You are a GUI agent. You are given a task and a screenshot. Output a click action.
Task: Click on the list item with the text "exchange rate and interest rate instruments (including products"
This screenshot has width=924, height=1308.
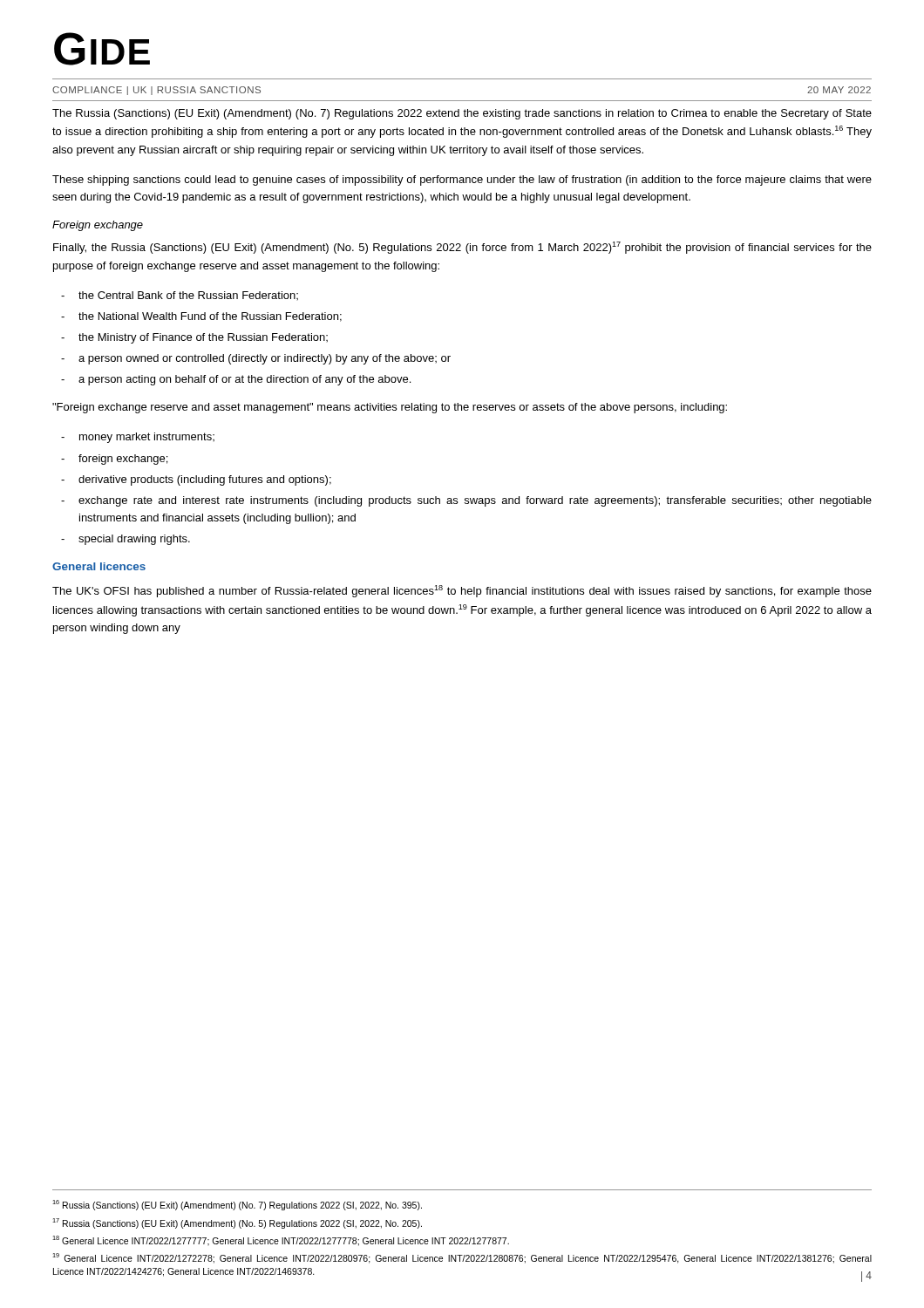(475, 509)
